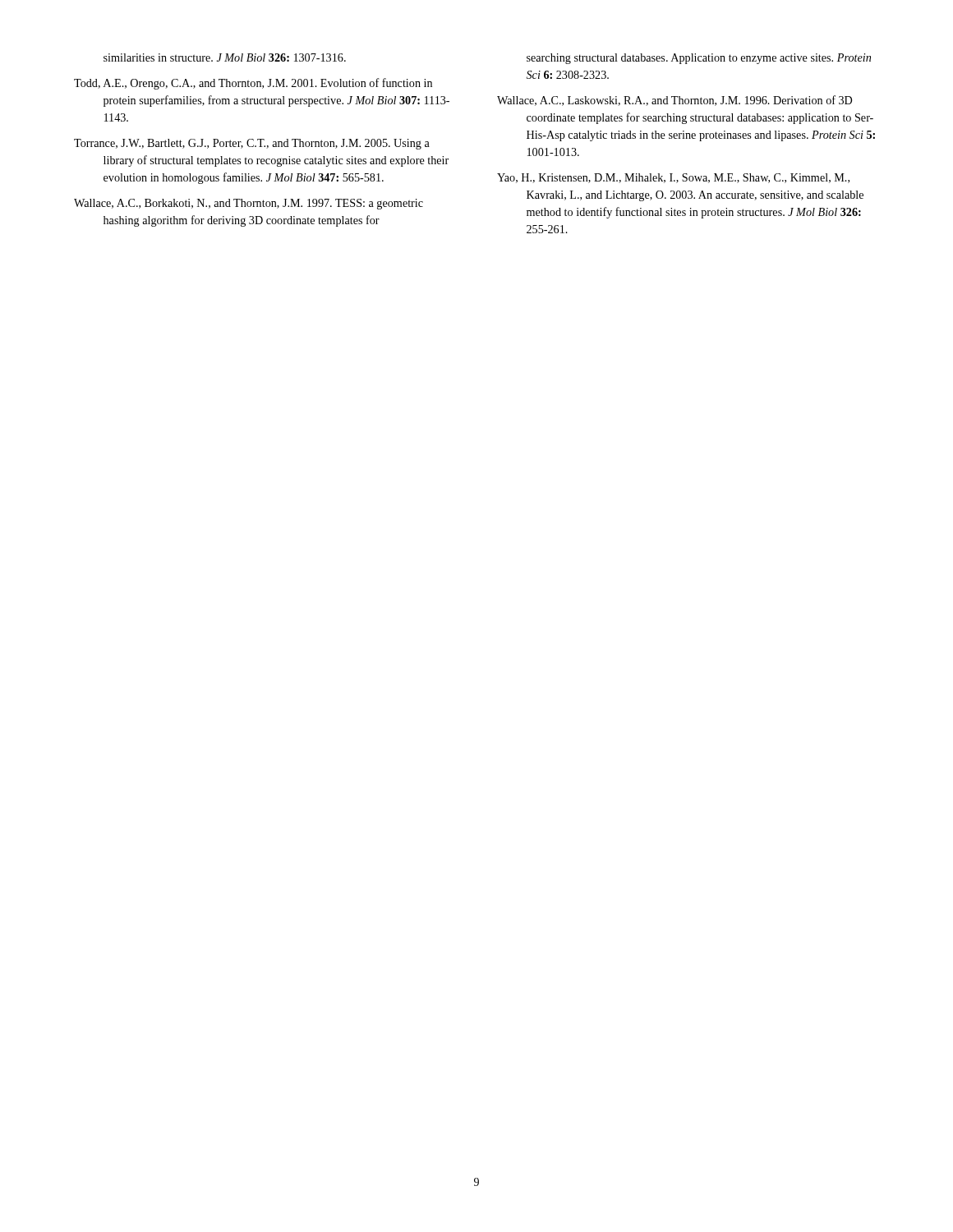This screenshot has width=953, height=1232.
Task: Find the block on this page that starts "Yao, H., Kristensen, D.M.,"
Action: [680, 203]
